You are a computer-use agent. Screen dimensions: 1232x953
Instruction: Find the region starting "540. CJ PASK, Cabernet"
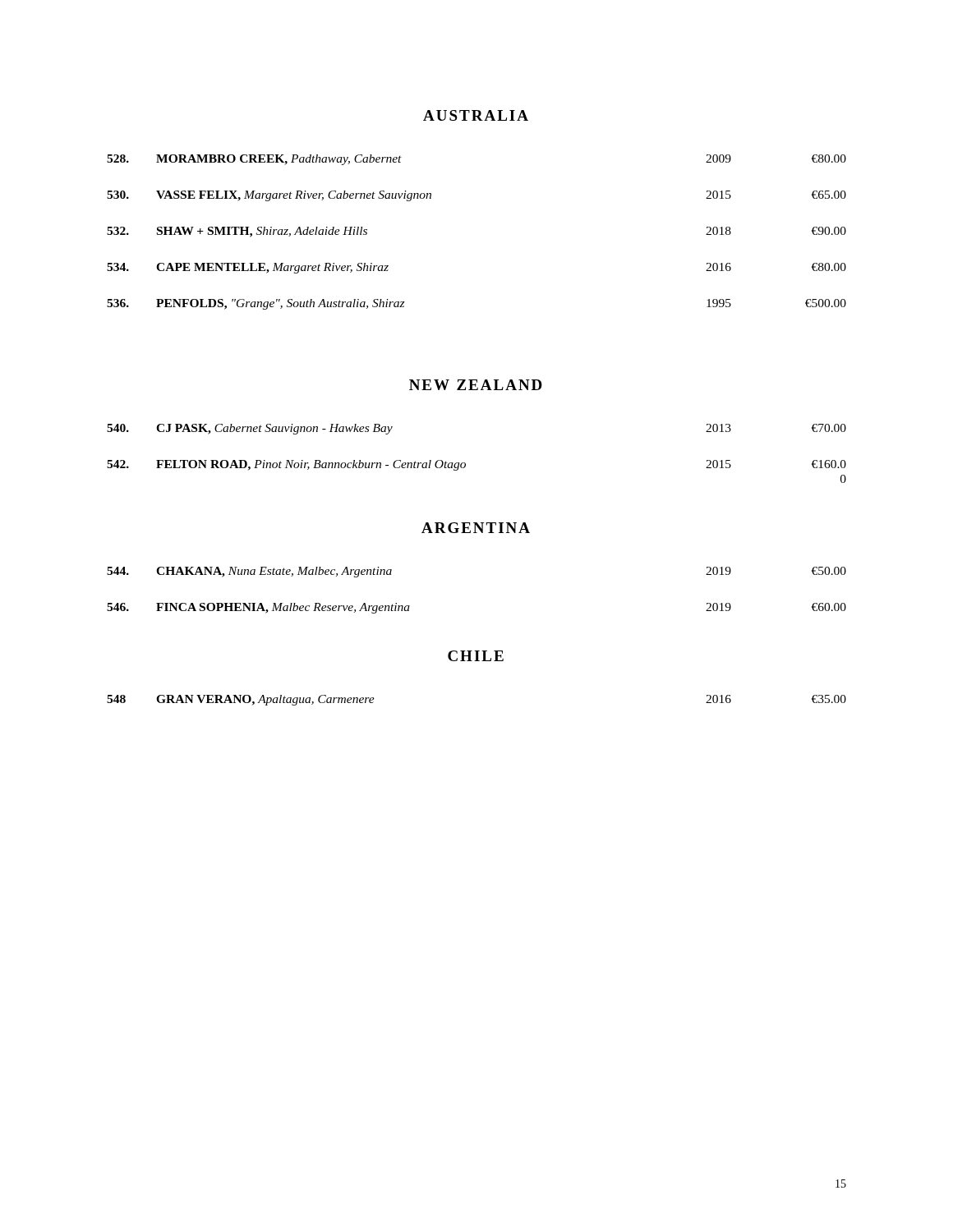tap(119, 429)
